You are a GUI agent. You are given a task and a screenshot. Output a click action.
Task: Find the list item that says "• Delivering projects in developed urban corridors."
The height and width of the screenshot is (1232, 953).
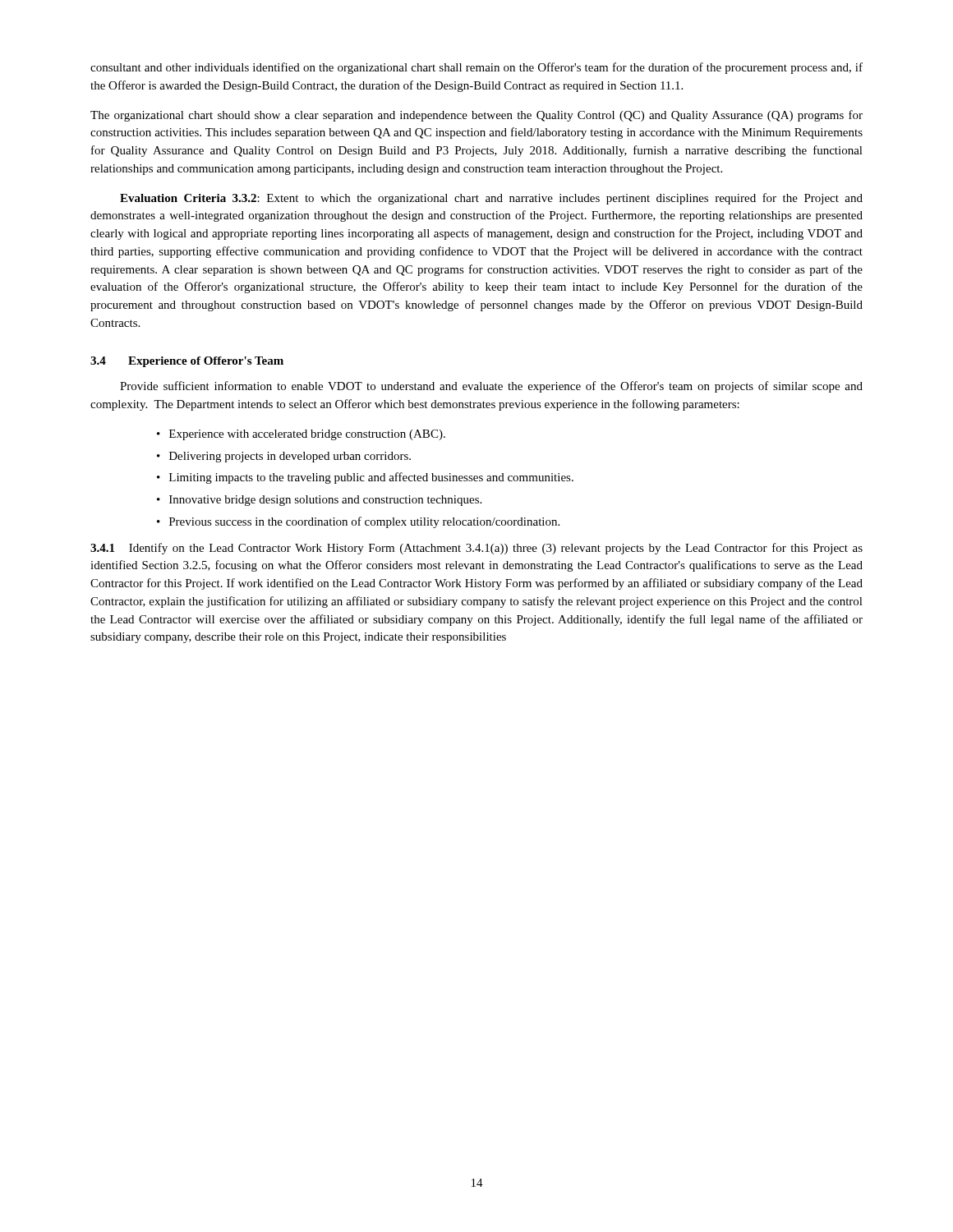click(284, 456)
